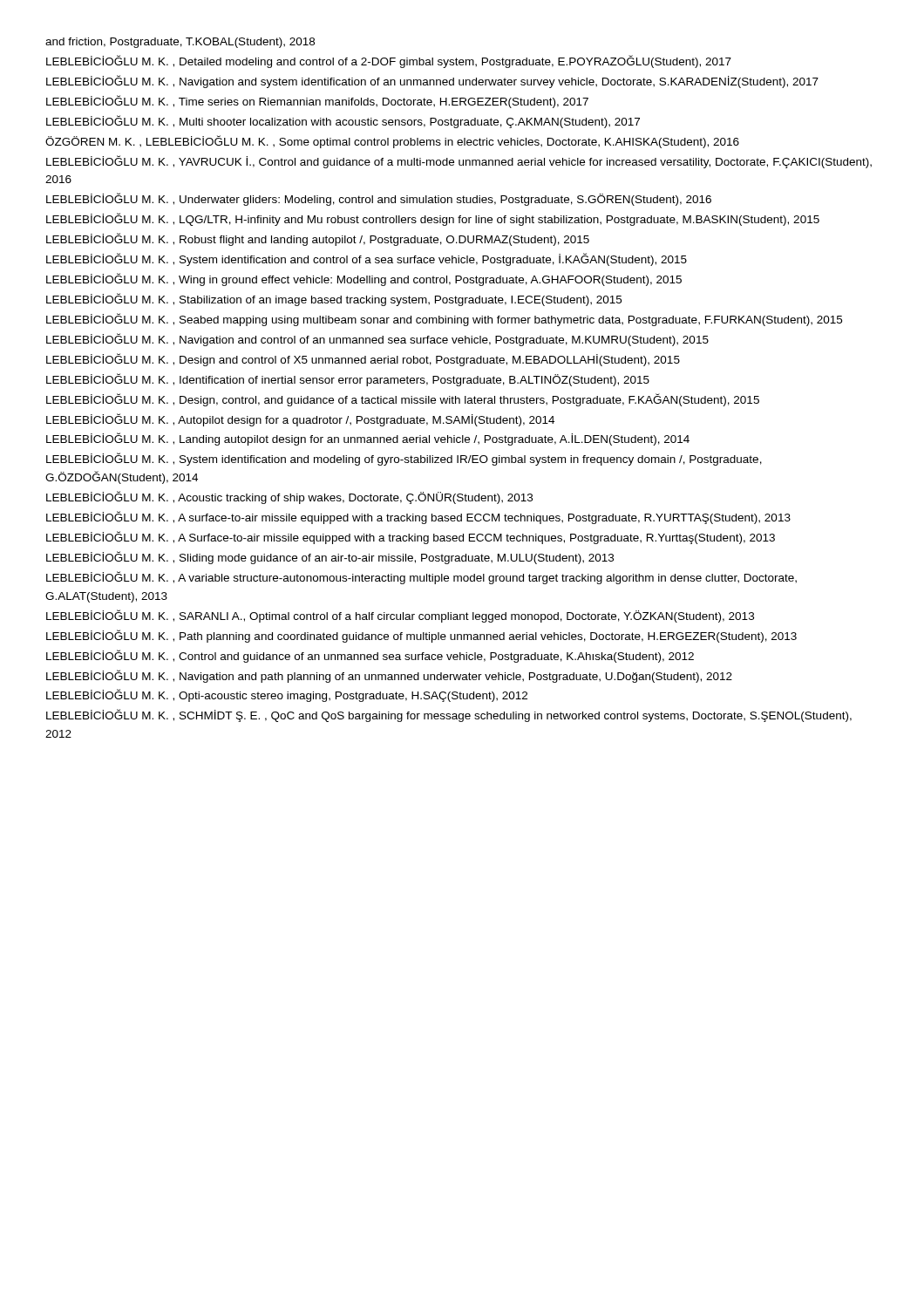Viewport: 924px width, 1308px height.
Task: Where is the passage that starts "LEBLEBİCİOĞLU M. K. , SCHMİDT Ş. E."?
Action: click(x=449, y=725)
